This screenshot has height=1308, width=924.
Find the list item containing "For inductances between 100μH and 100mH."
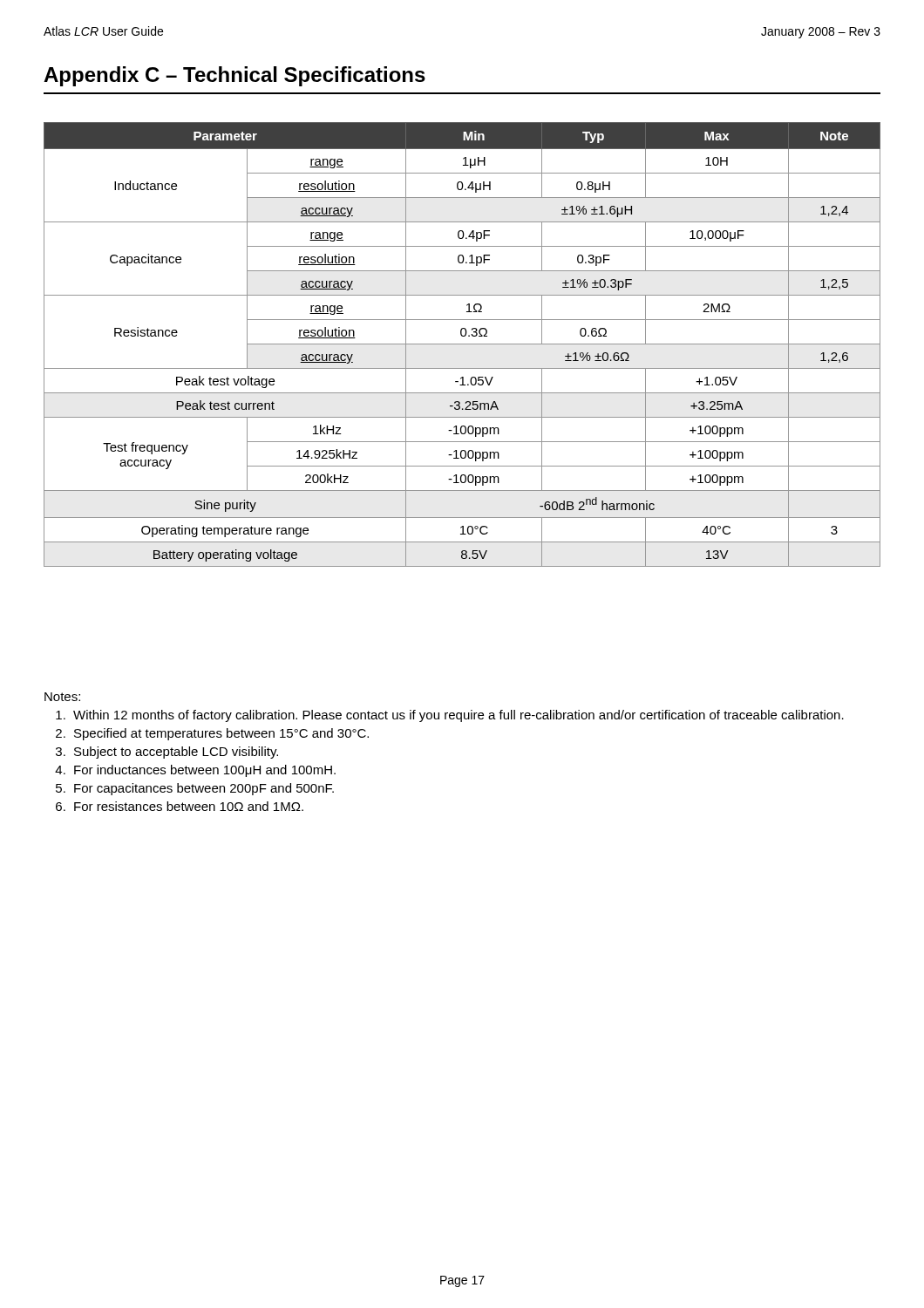pyautogui.click(x=205, y=770)
